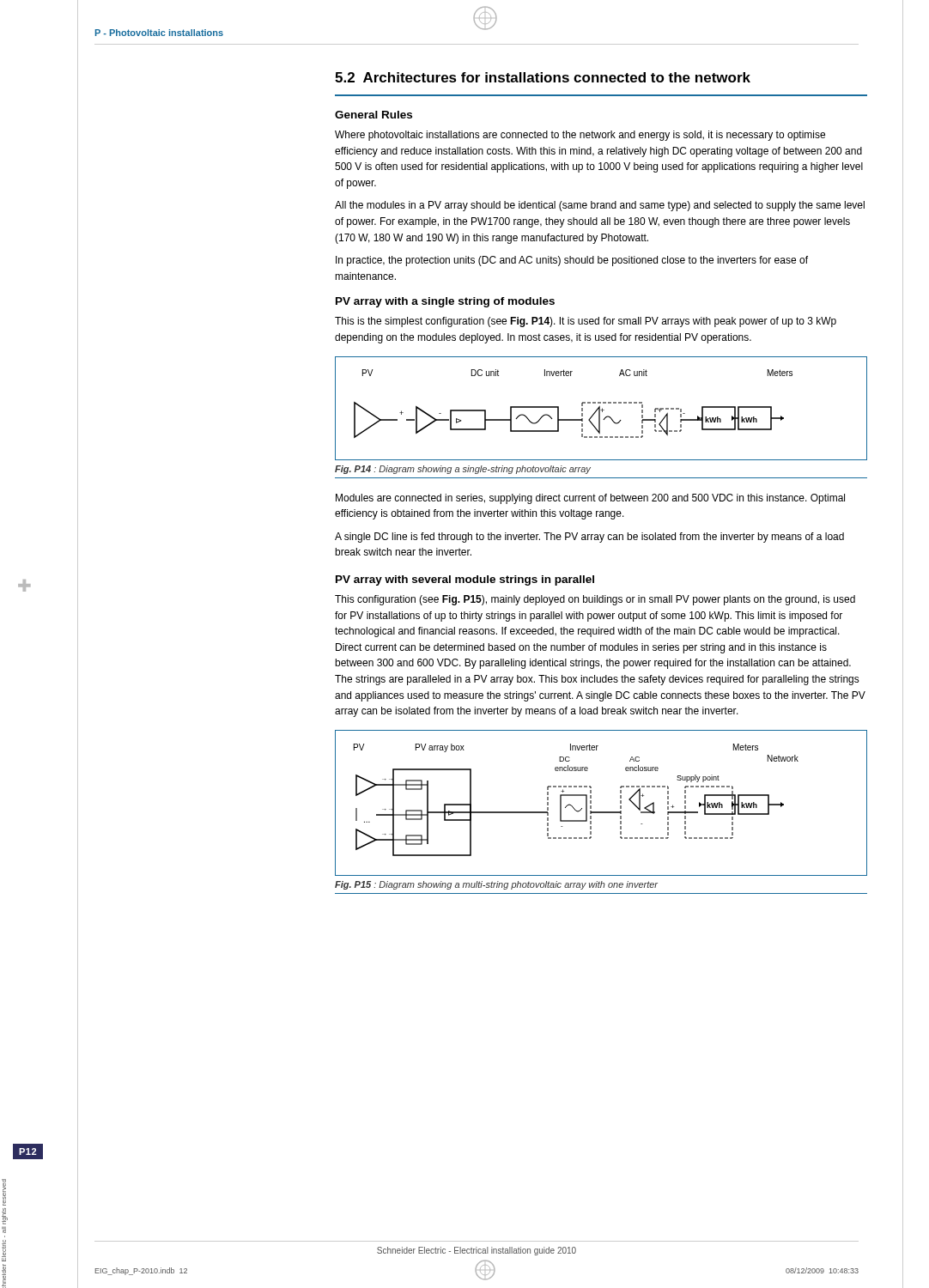This screenshot has height=1288, width=929.
Task: Select the caption with the text "Fig. P15 : Diagram showing a multi-string photovoltaic"
Action: coord(496,884)
